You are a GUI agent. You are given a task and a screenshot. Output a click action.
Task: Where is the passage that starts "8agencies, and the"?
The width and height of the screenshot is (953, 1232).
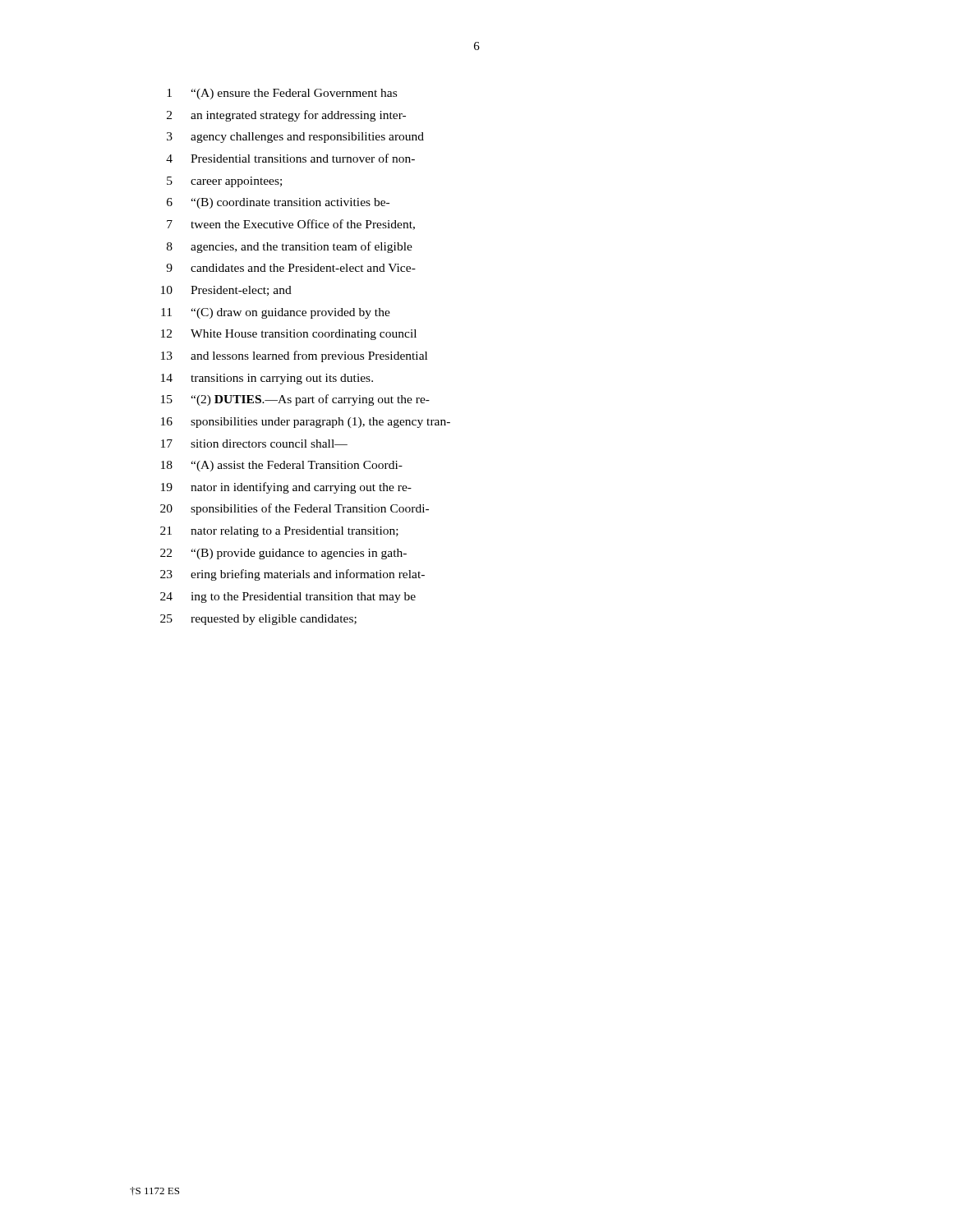click(290, 247)
